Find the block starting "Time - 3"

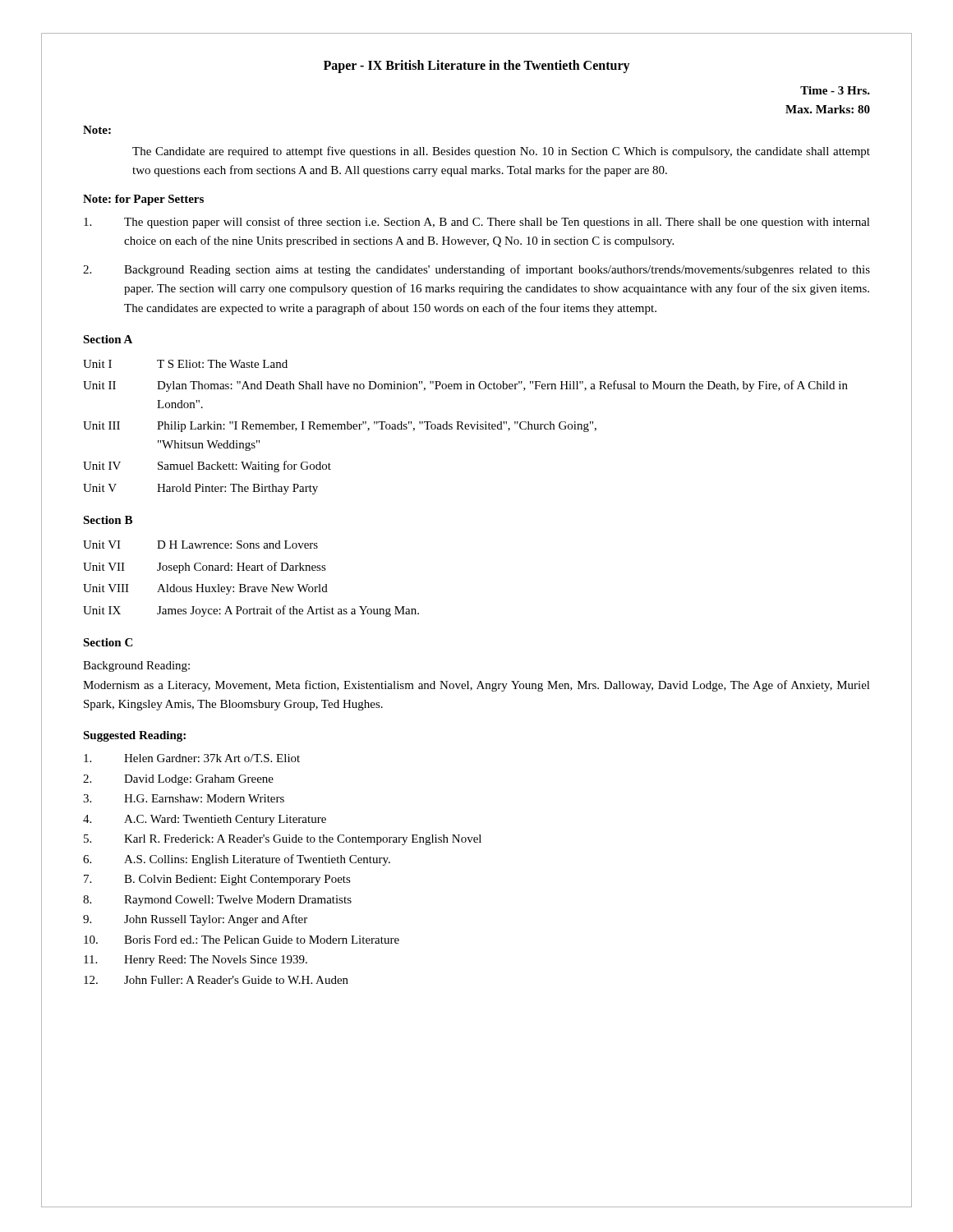coord(828,100)
